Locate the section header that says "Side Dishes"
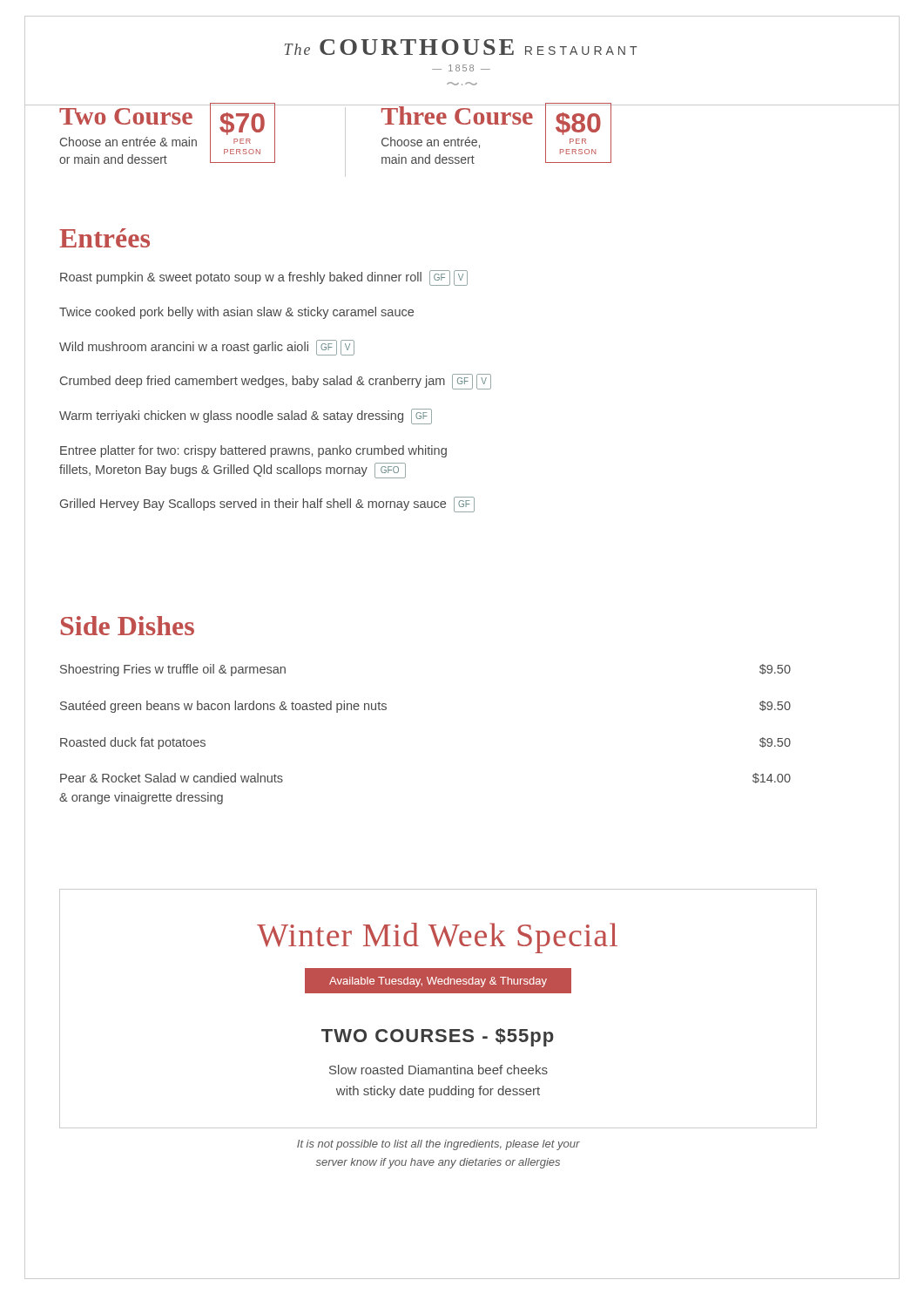The width and height of the screenshot is (924, 1307). 127,626
